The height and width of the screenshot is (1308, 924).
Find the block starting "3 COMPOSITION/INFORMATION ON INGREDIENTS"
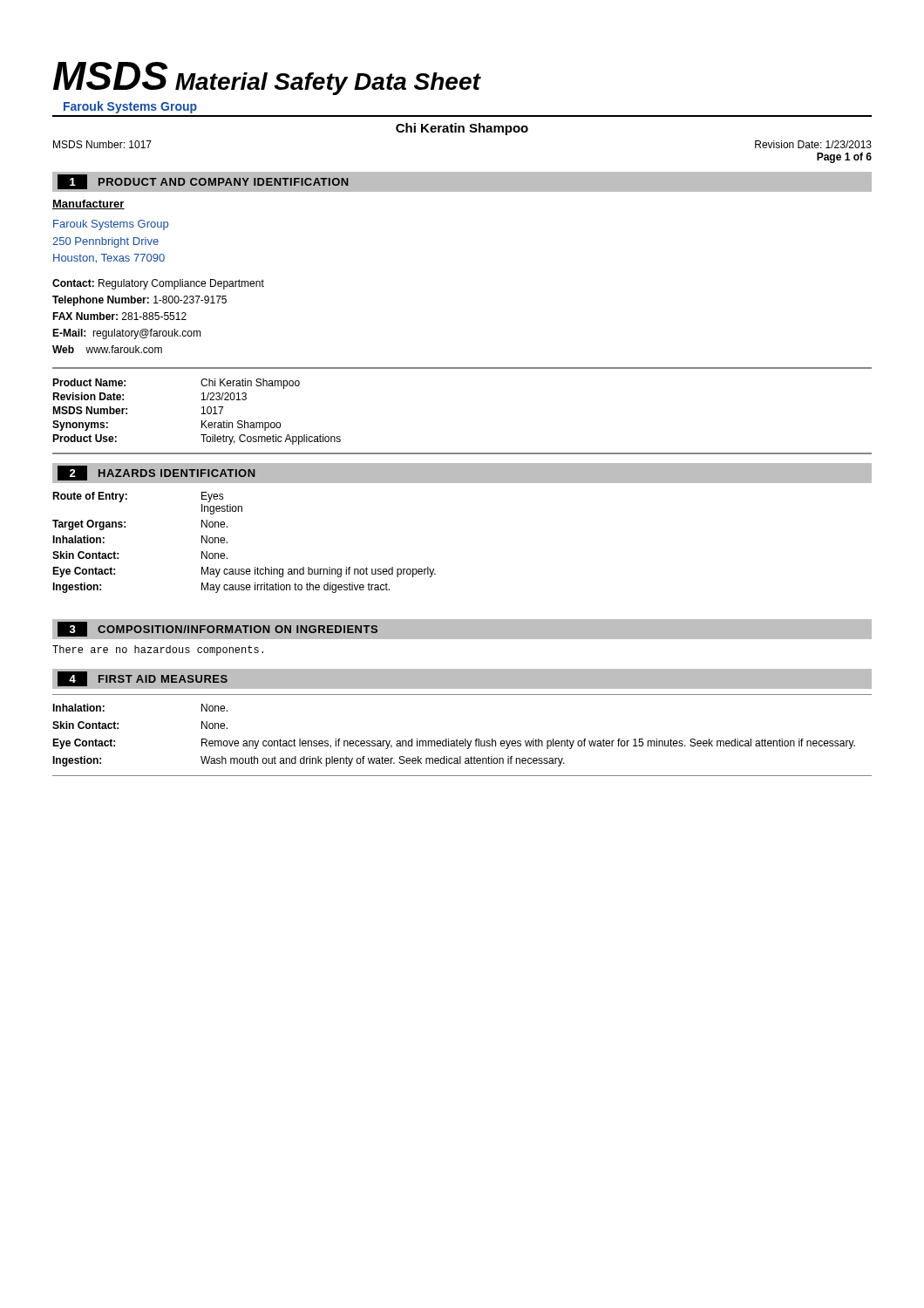click(x=218, y=630)
